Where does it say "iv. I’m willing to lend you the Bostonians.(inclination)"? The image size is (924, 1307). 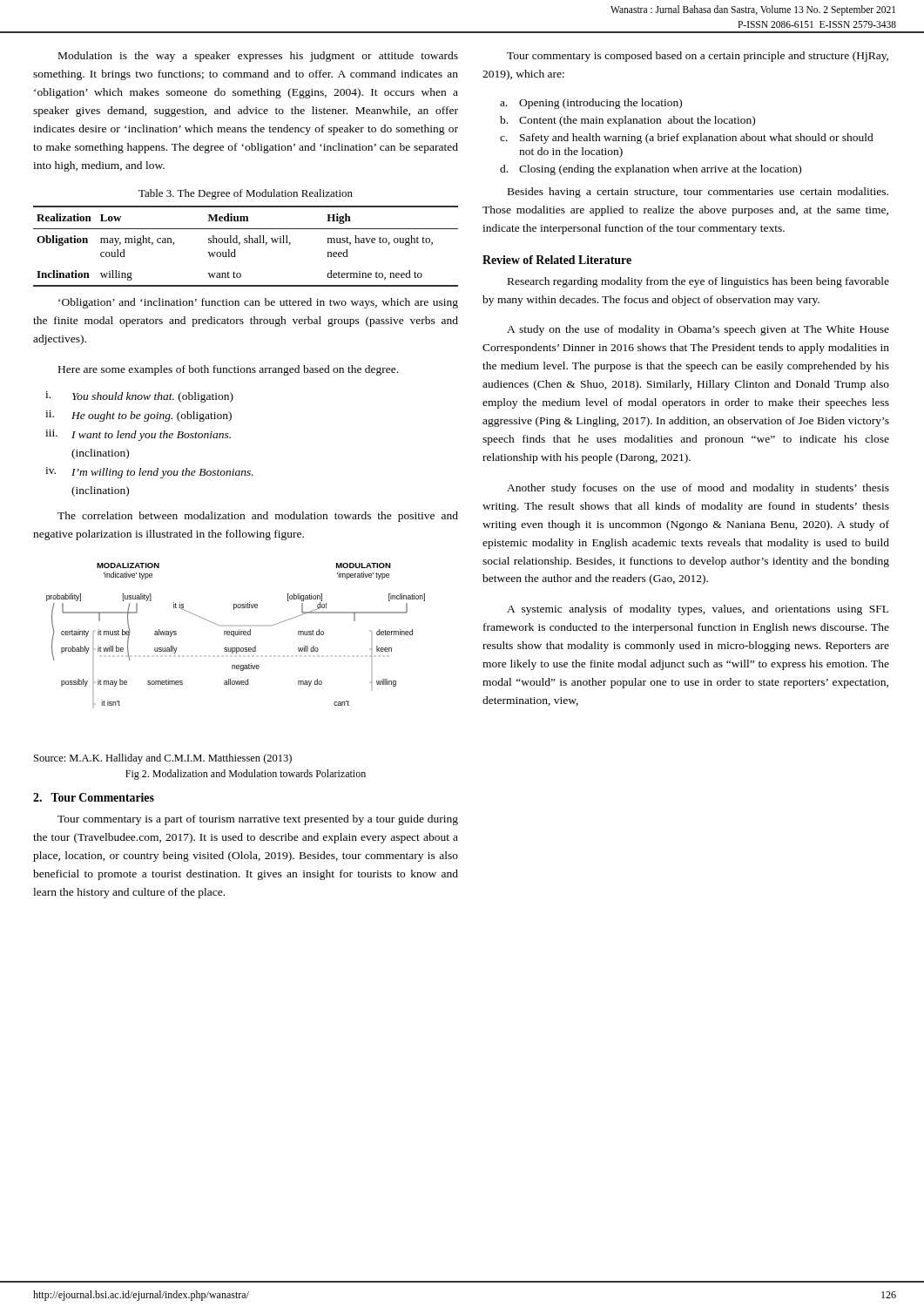[150, 482]
